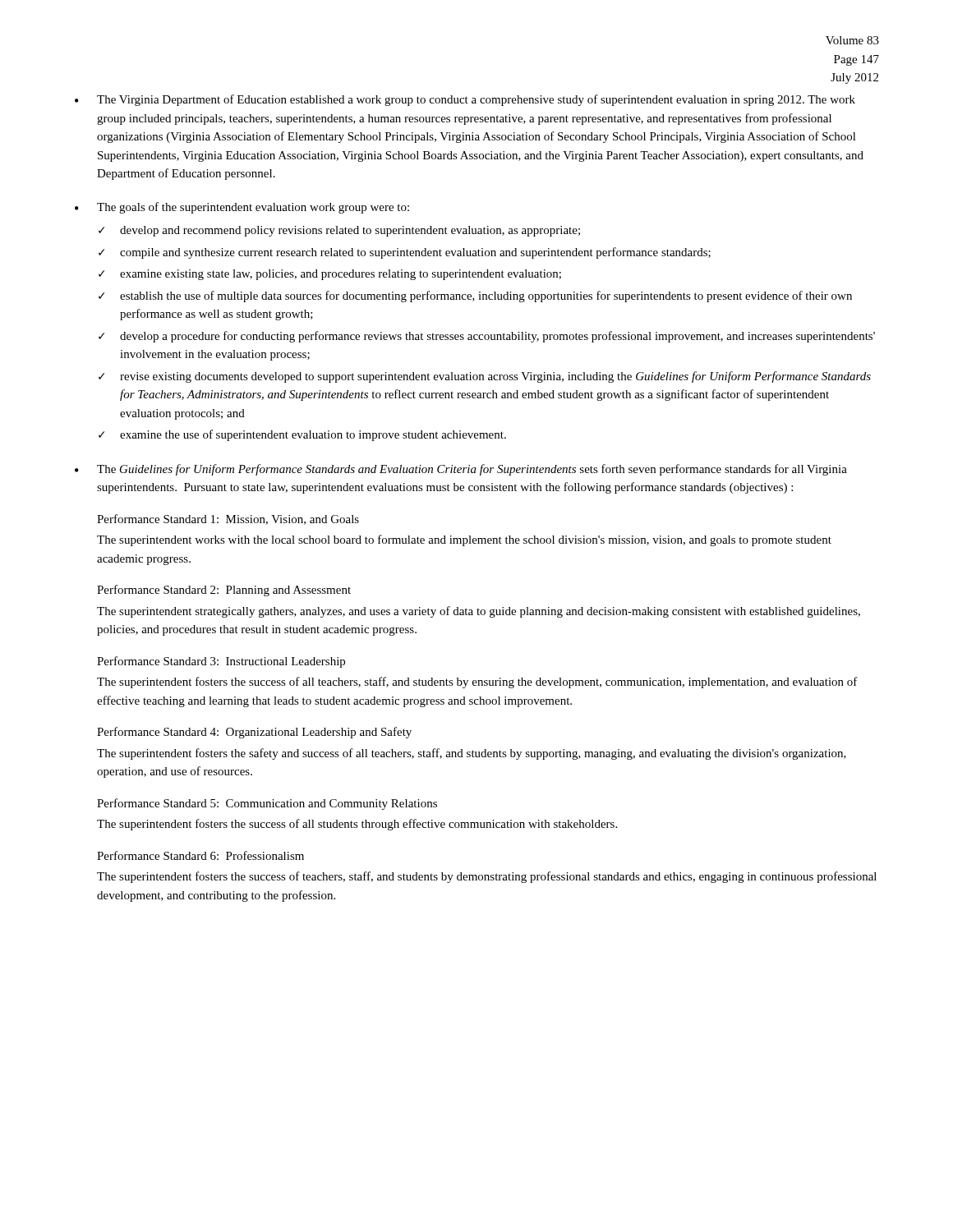Locate the text block that says "The superintendent works"
Image resolution: width=953 pixels, height=1232 pixels.
464,549
